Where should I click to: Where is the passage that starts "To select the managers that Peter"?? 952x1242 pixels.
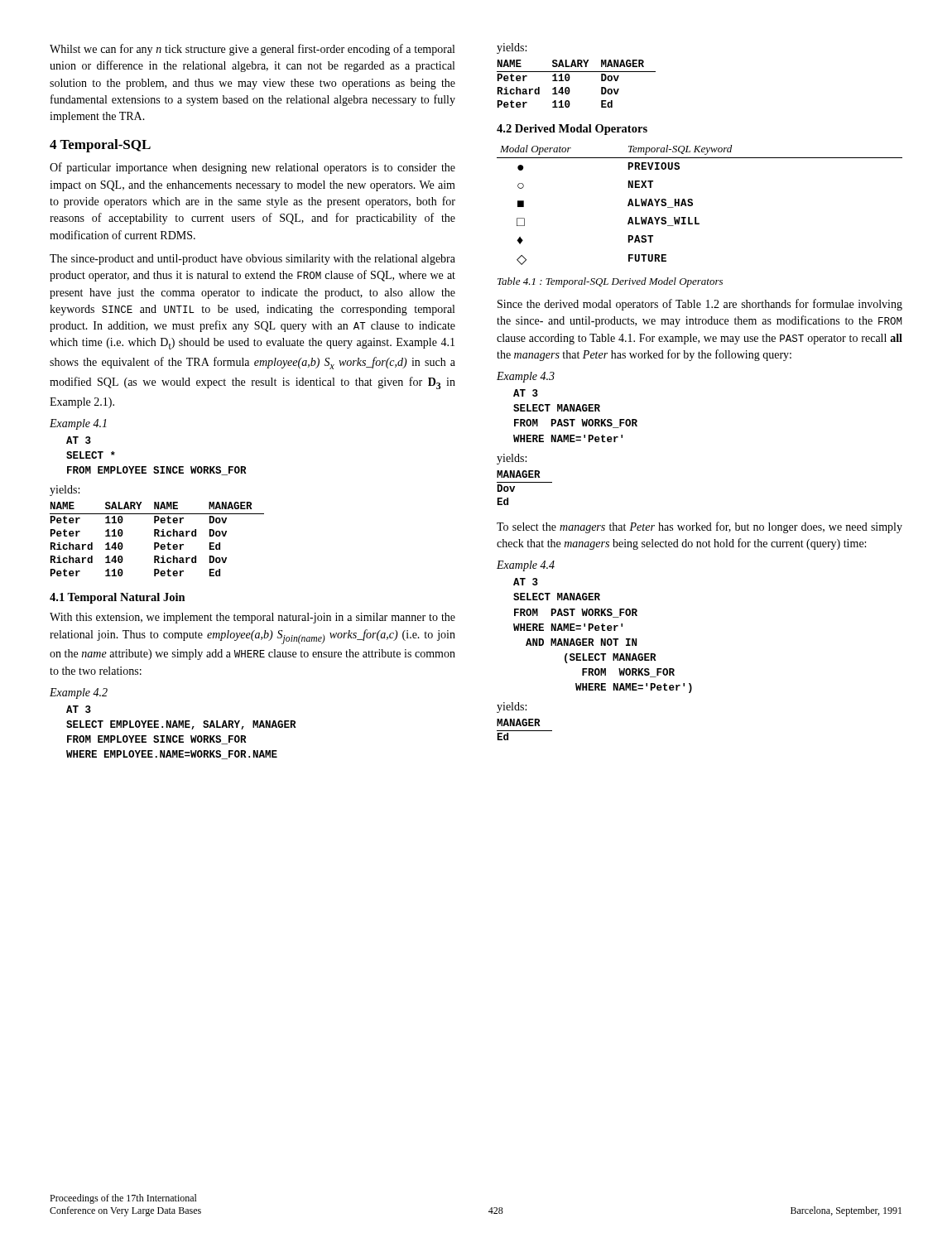coord(699,536)
